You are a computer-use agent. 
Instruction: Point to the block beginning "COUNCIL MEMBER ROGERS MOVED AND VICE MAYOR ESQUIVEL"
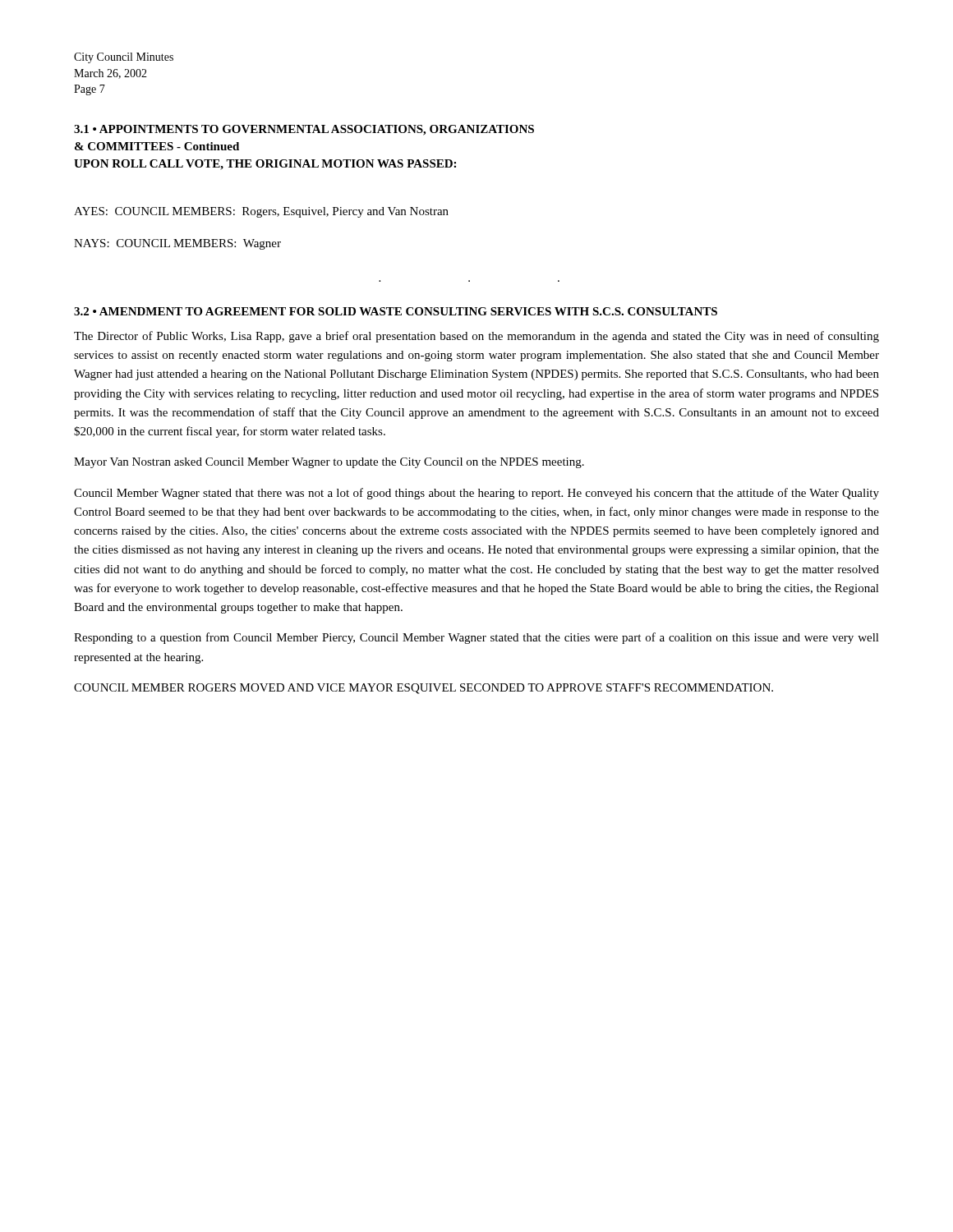click(x=424, y=687)
